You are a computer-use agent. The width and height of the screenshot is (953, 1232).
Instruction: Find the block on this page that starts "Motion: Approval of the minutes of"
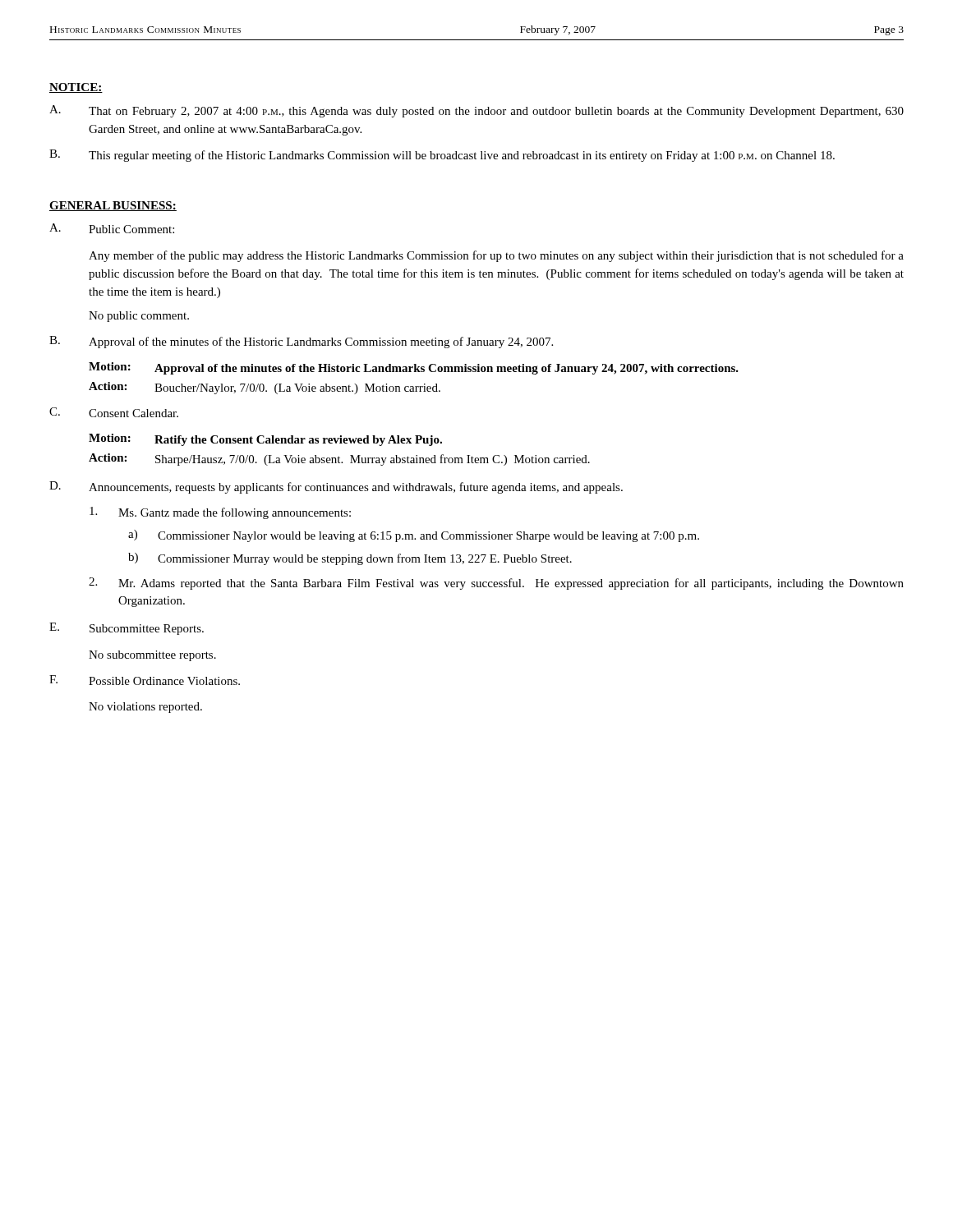click(496, 378)
